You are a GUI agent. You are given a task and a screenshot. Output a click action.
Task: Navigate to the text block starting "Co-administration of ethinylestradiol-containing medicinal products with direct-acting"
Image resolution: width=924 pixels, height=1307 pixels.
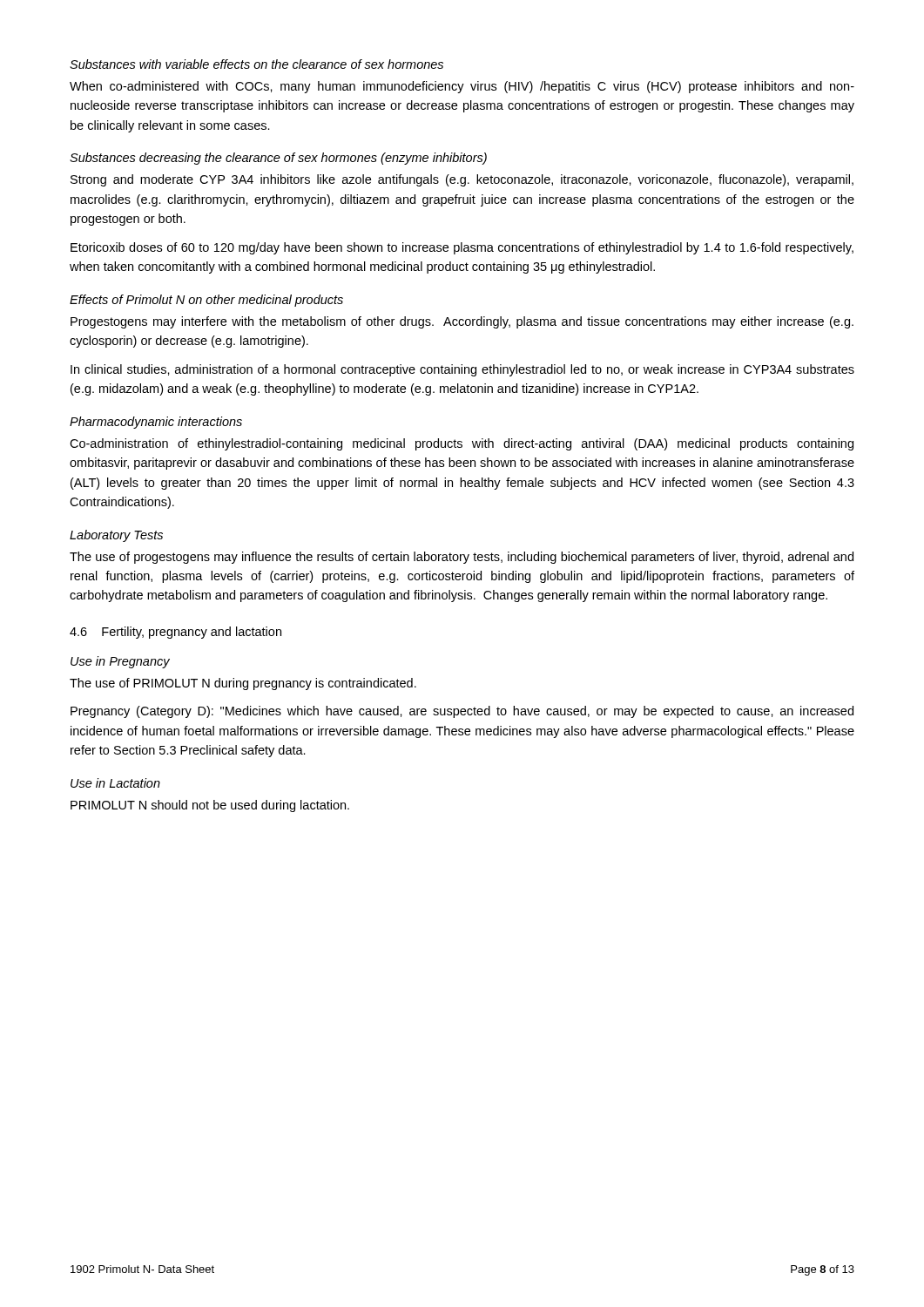pos(462,473)
